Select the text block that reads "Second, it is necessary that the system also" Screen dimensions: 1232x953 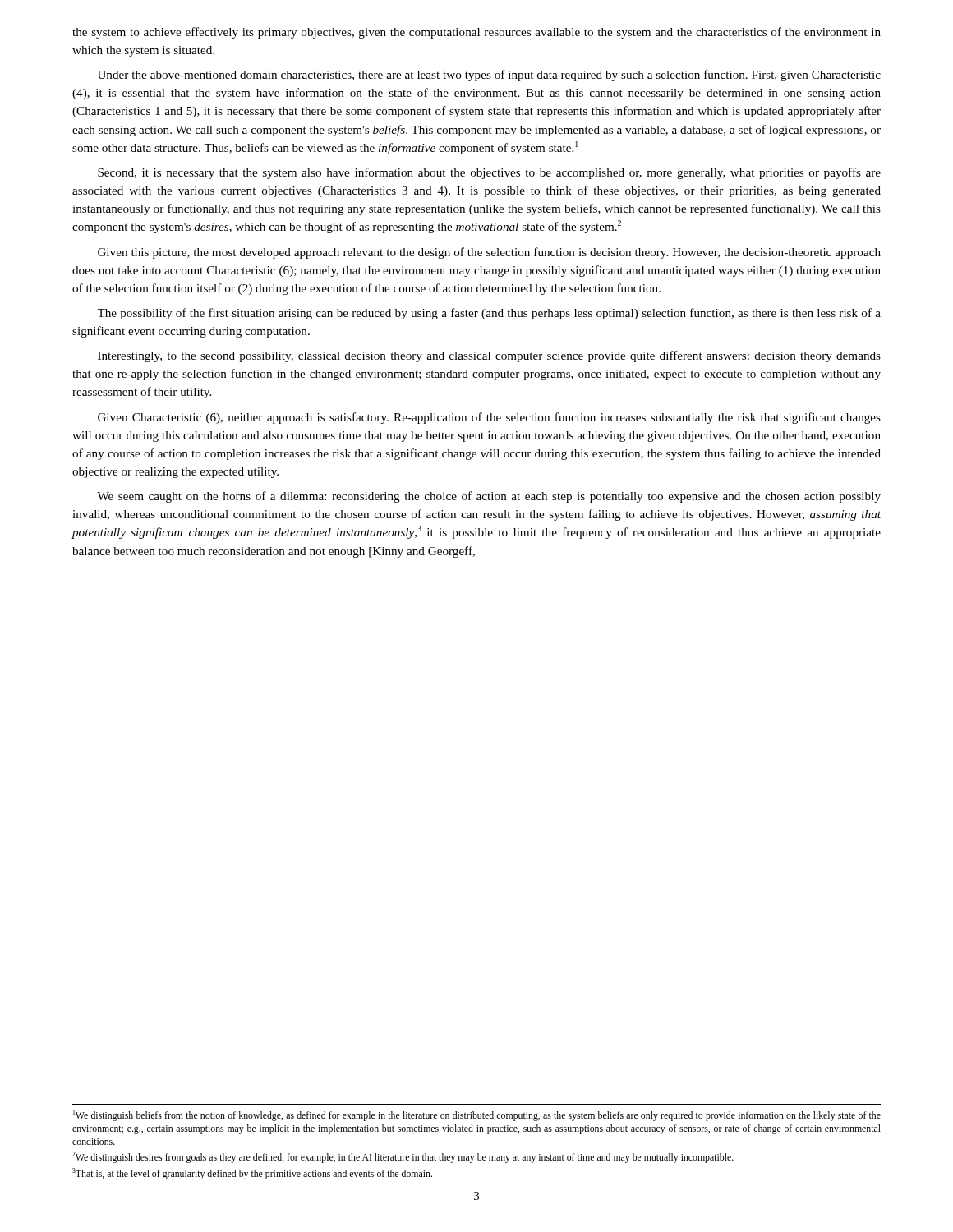point(476,200)
